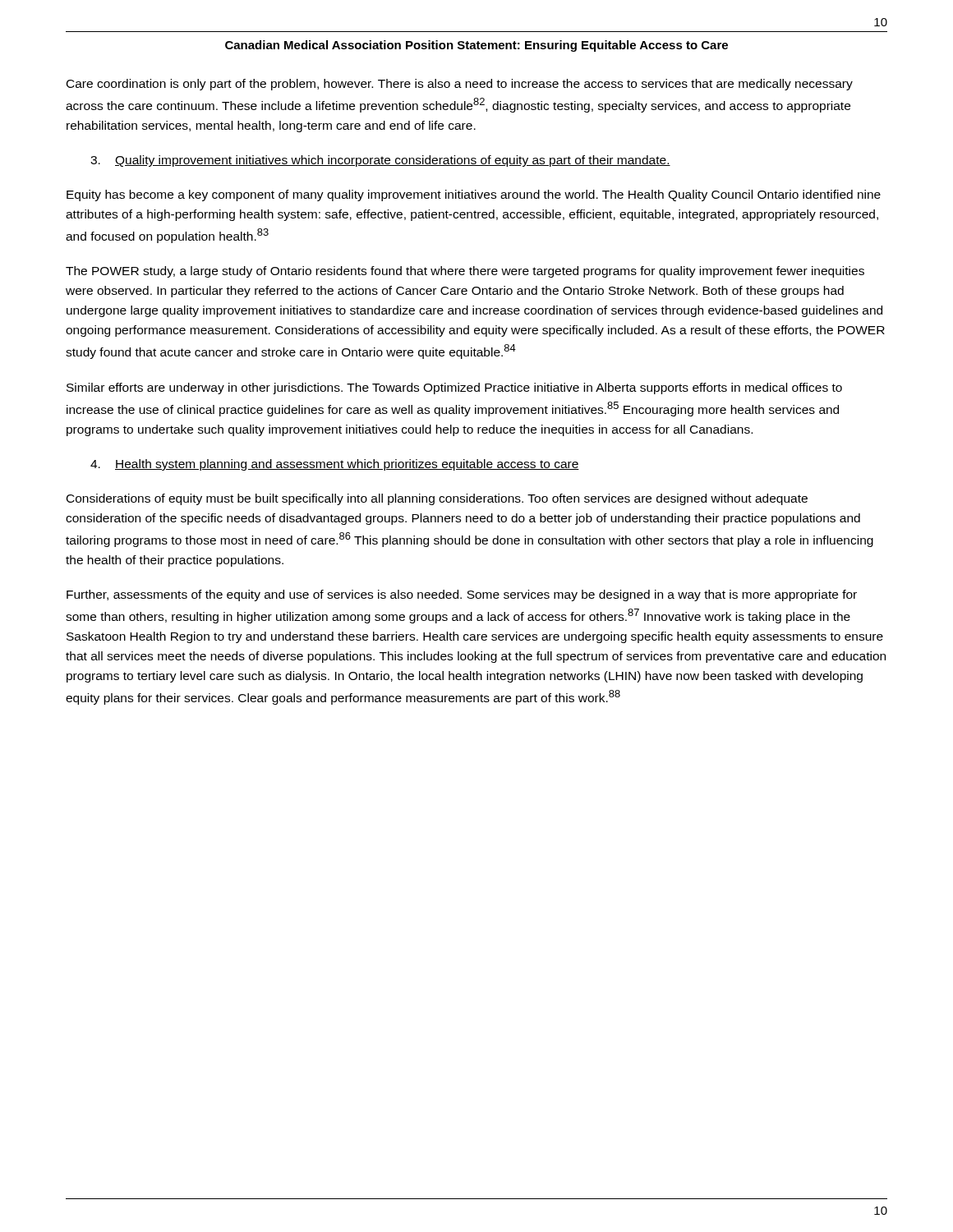Point to the block beginning "Considerations of equity must be built"
953x1232 pixels.
pos(476,529)
